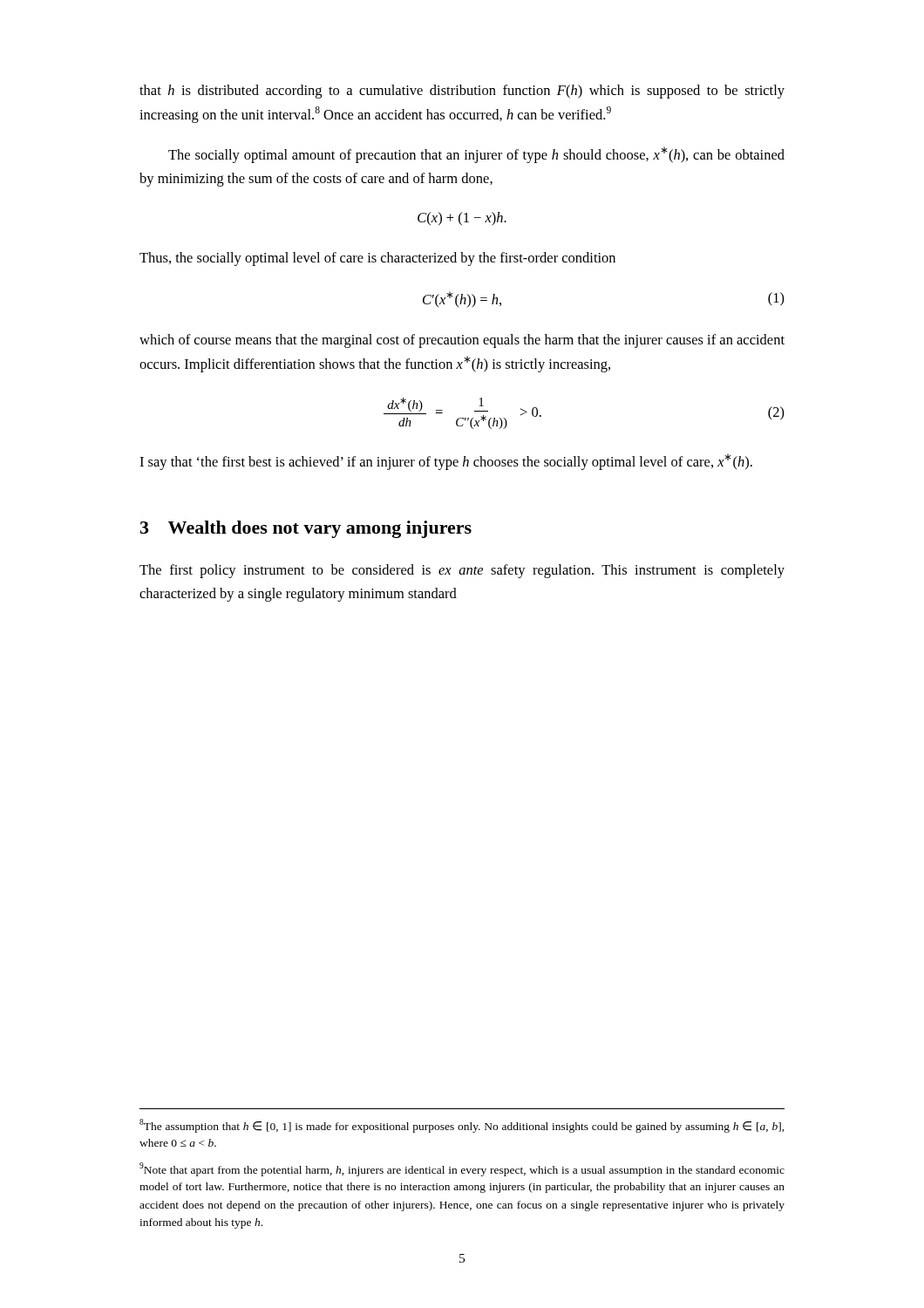This screenshot has width=924, height=1308.
Task: Click the passage that begins "The socially optimal amount of precaution"
Action: click(462, 166)
